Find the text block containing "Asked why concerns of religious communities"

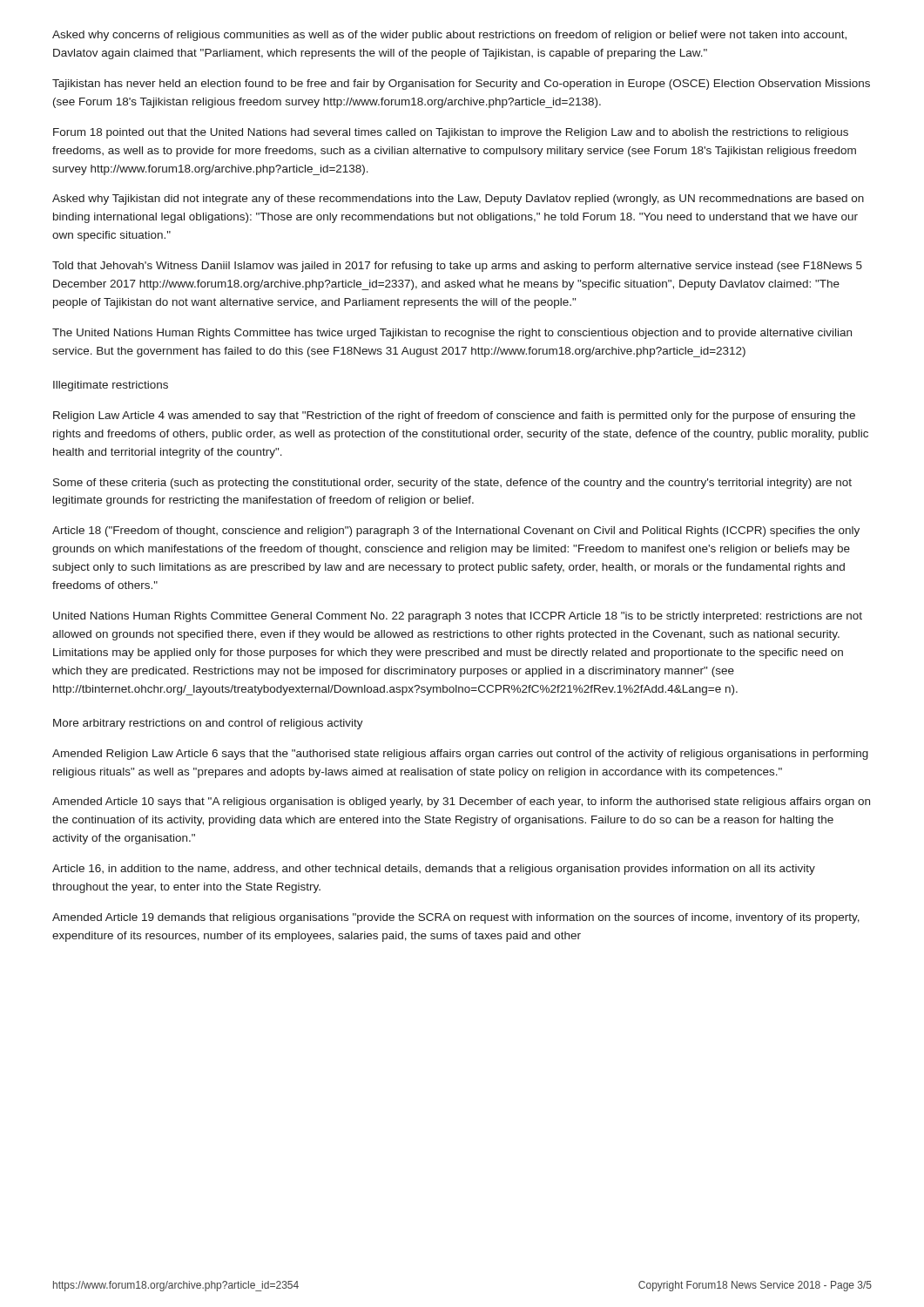(450, 44)
